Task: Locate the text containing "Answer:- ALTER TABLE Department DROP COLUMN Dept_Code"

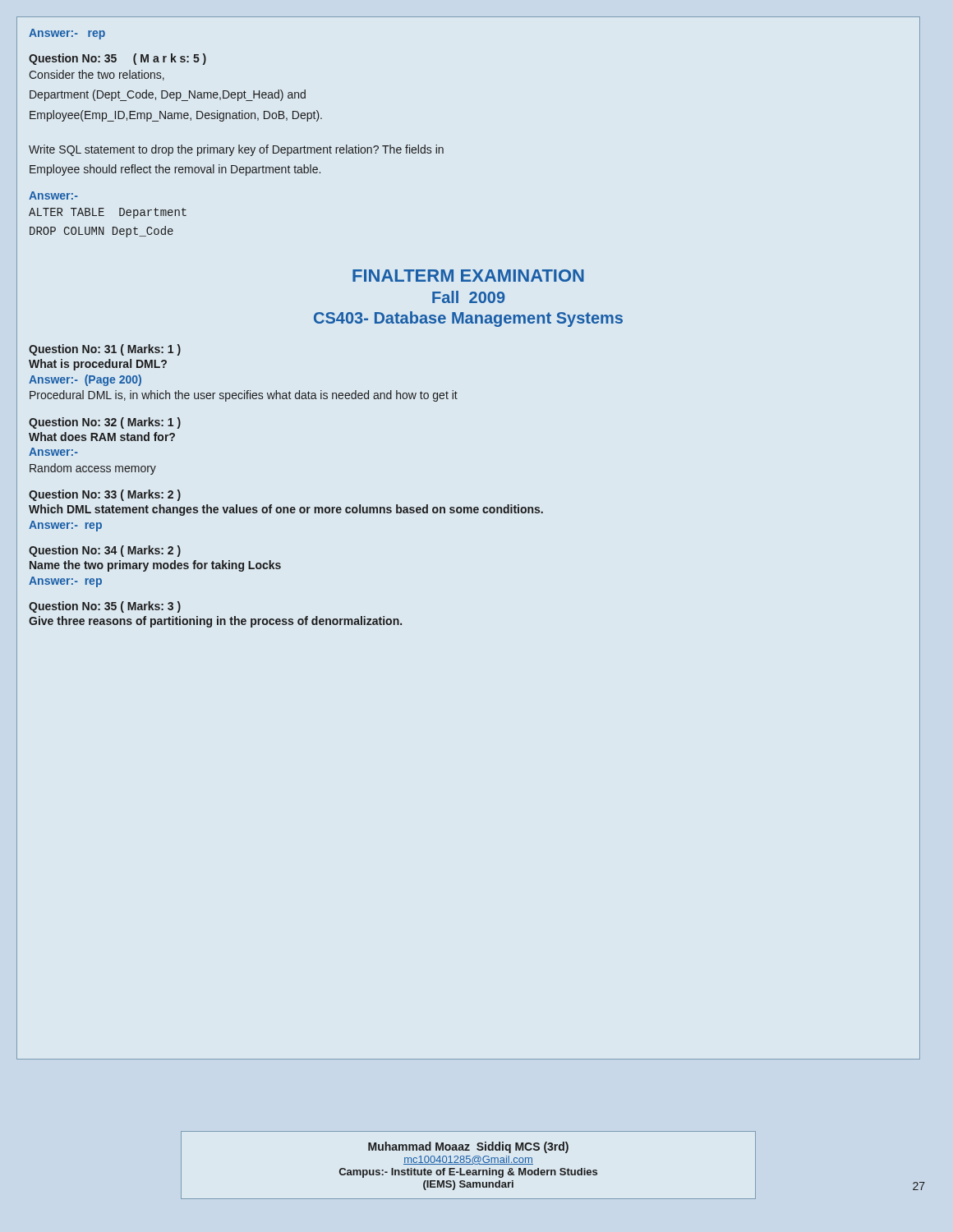Action: [53, 195]
